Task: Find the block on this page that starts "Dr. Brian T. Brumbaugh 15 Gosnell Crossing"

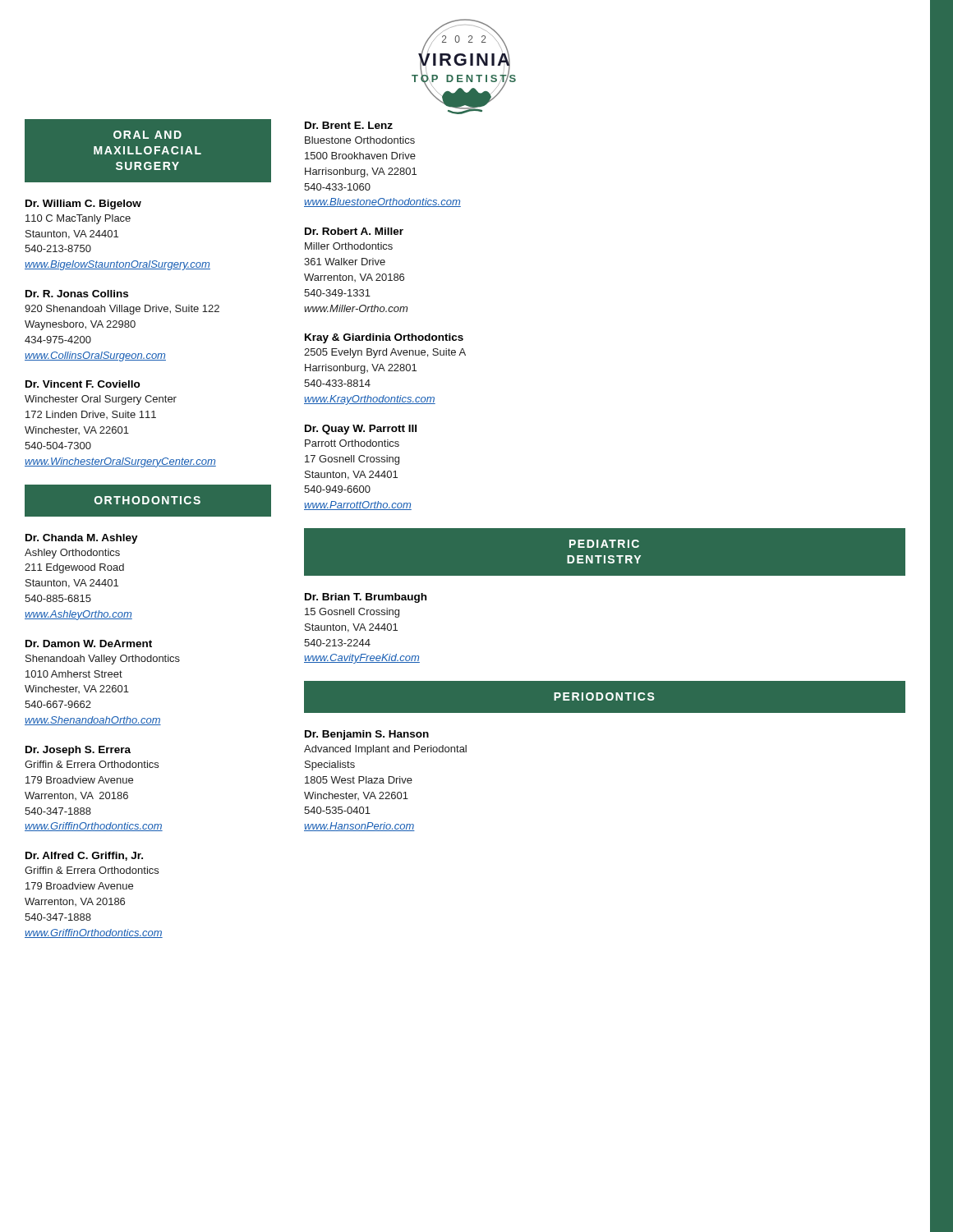Action: tap(366, 598)
